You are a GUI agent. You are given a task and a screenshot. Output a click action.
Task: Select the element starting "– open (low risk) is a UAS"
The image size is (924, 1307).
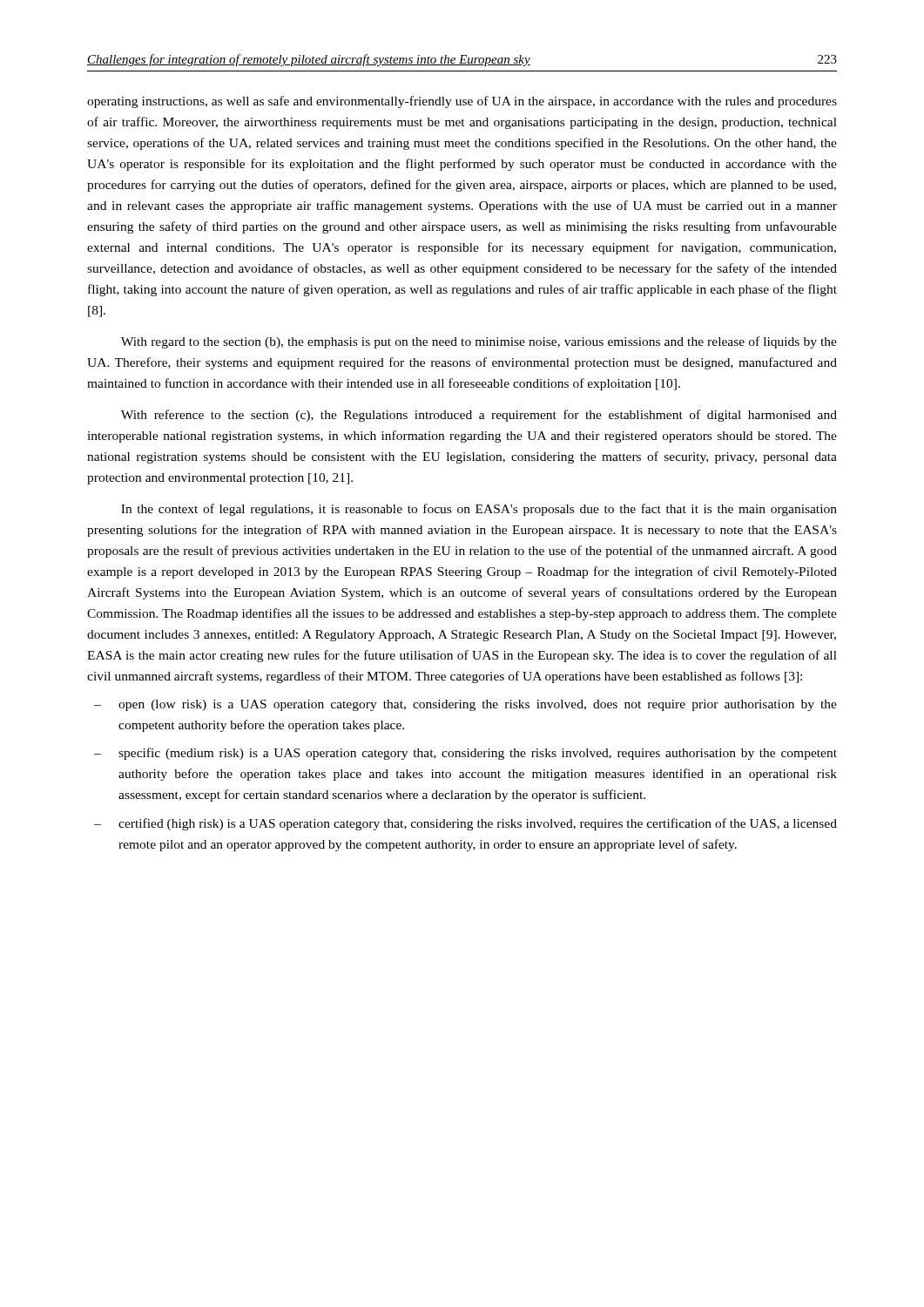tap(462, 715)
